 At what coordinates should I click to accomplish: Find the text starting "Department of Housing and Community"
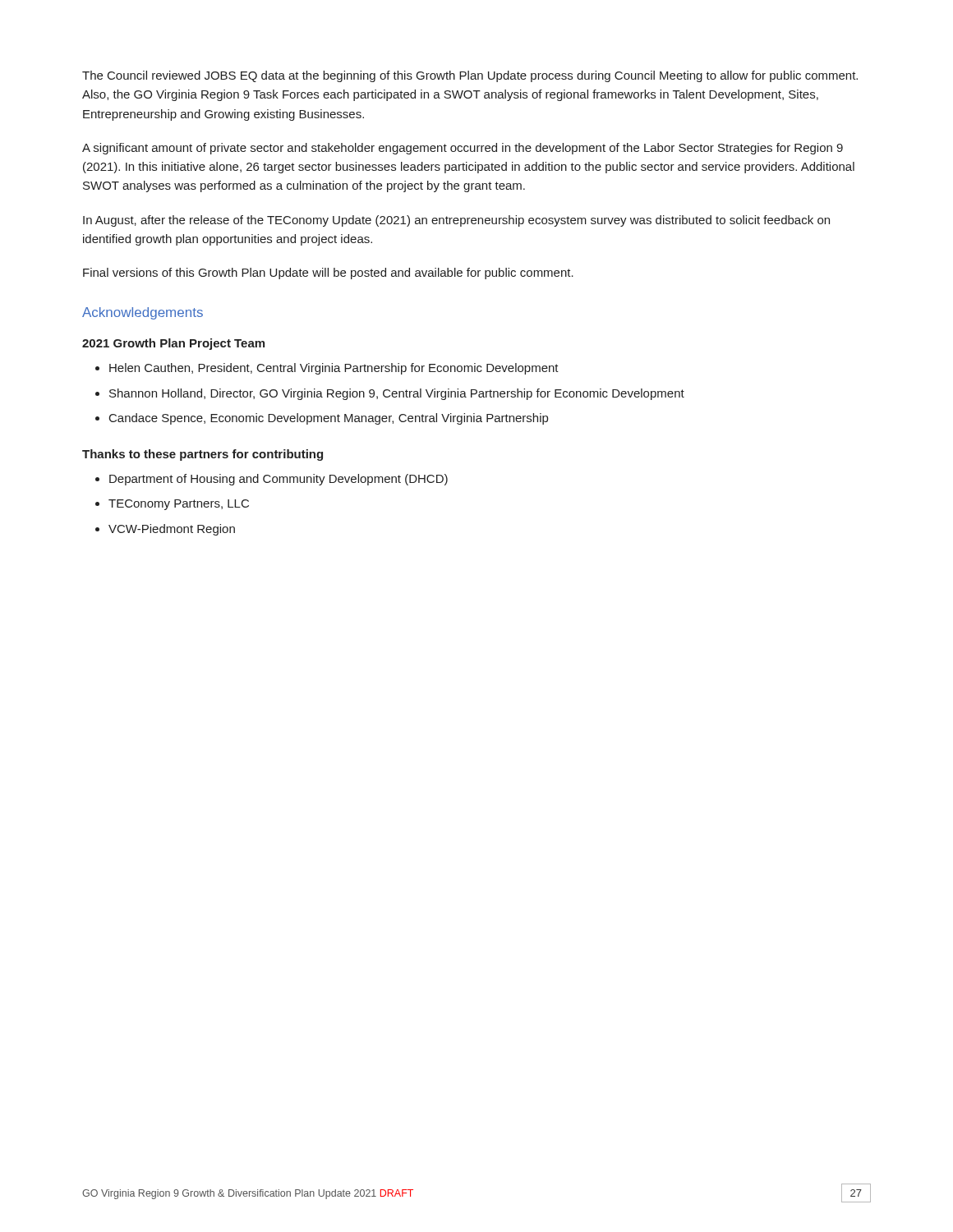tap(278, 478)
